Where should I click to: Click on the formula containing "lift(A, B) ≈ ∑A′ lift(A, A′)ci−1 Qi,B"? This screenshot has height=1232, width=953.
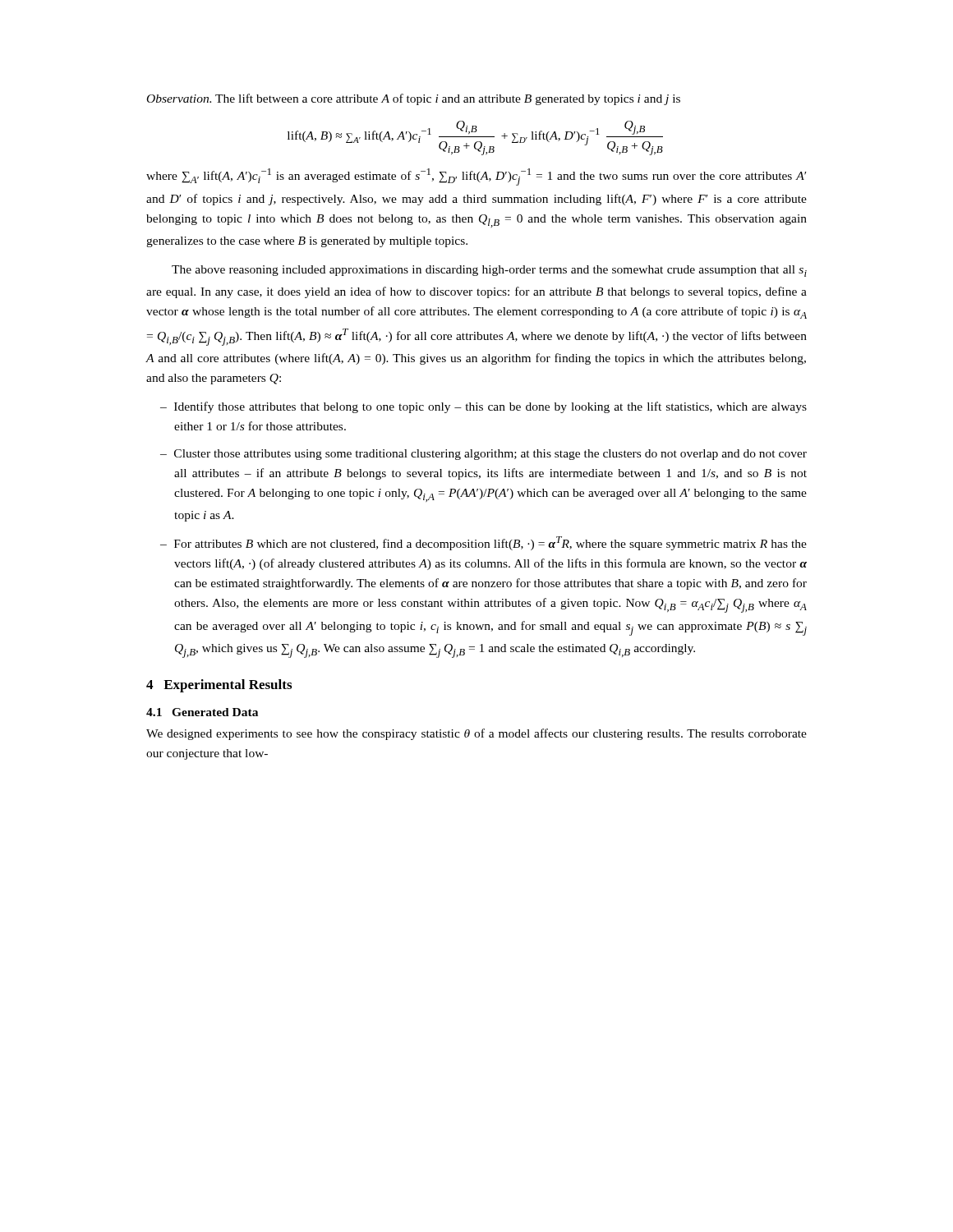tap(476, 136)
